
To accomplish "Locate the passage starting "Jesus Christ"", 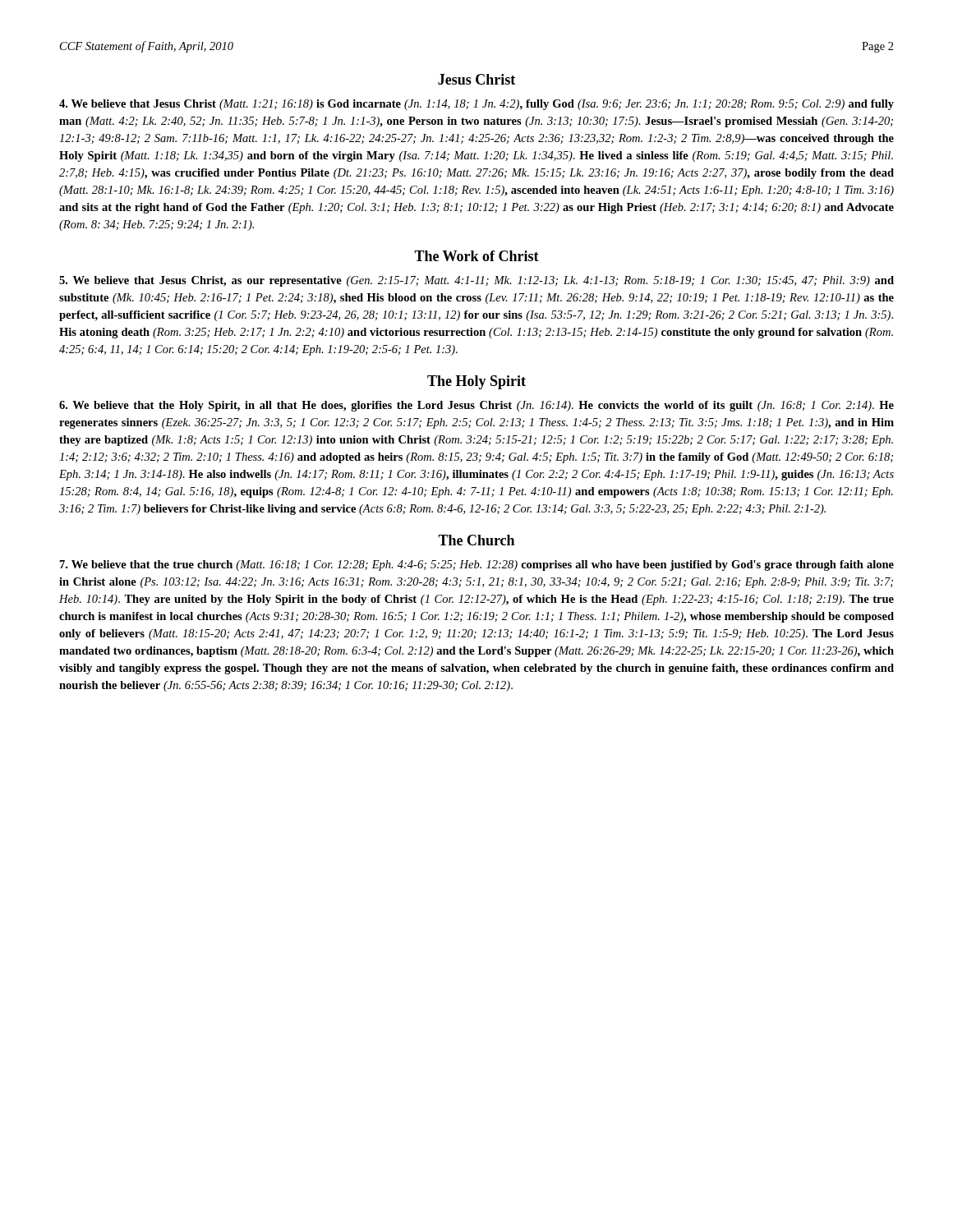I will pos(476,80).
